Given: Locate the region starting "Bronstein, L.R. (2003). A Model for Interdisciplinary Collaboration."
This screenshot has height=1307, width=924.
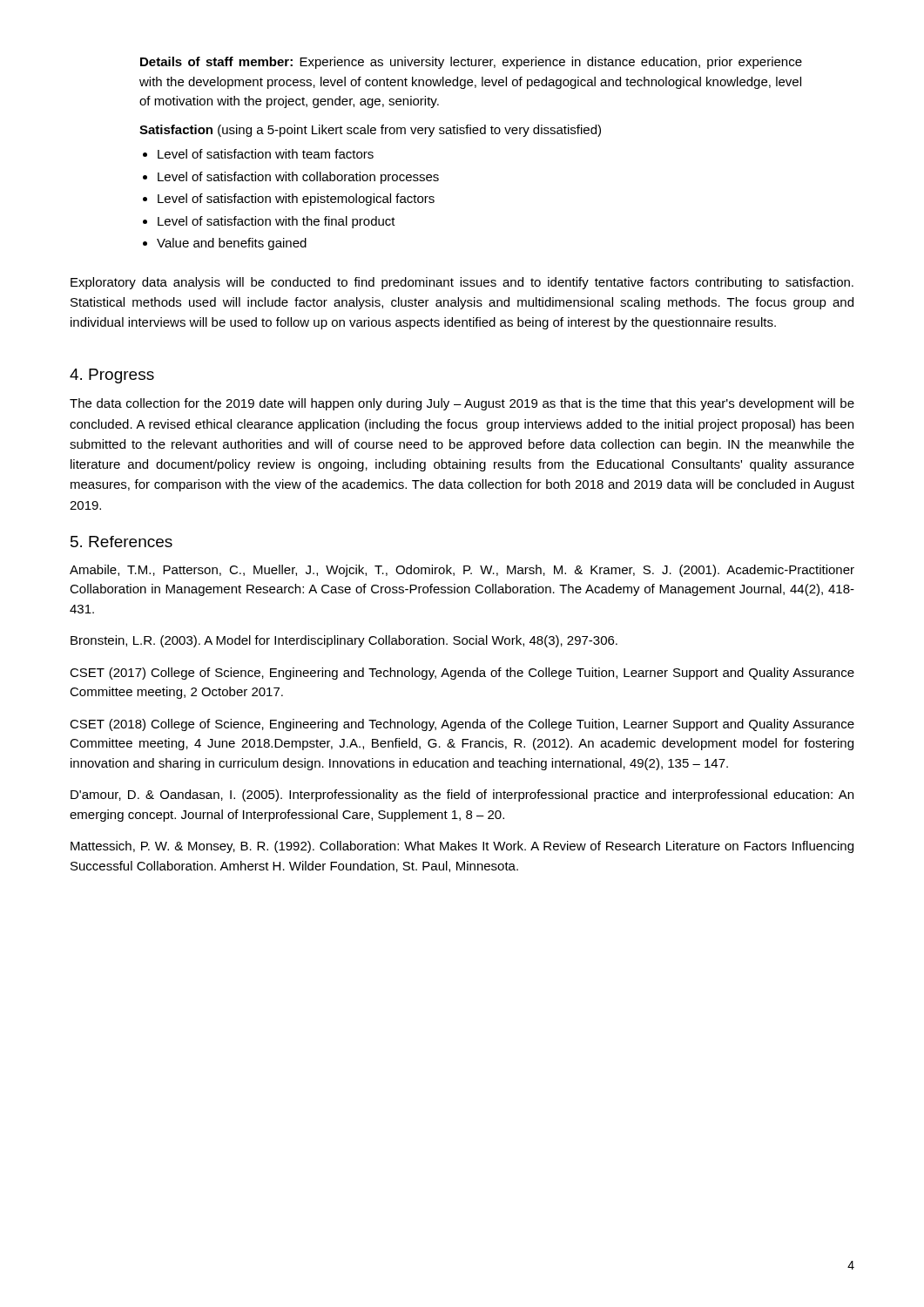Looking at the screenshot, I should point(344,640).
